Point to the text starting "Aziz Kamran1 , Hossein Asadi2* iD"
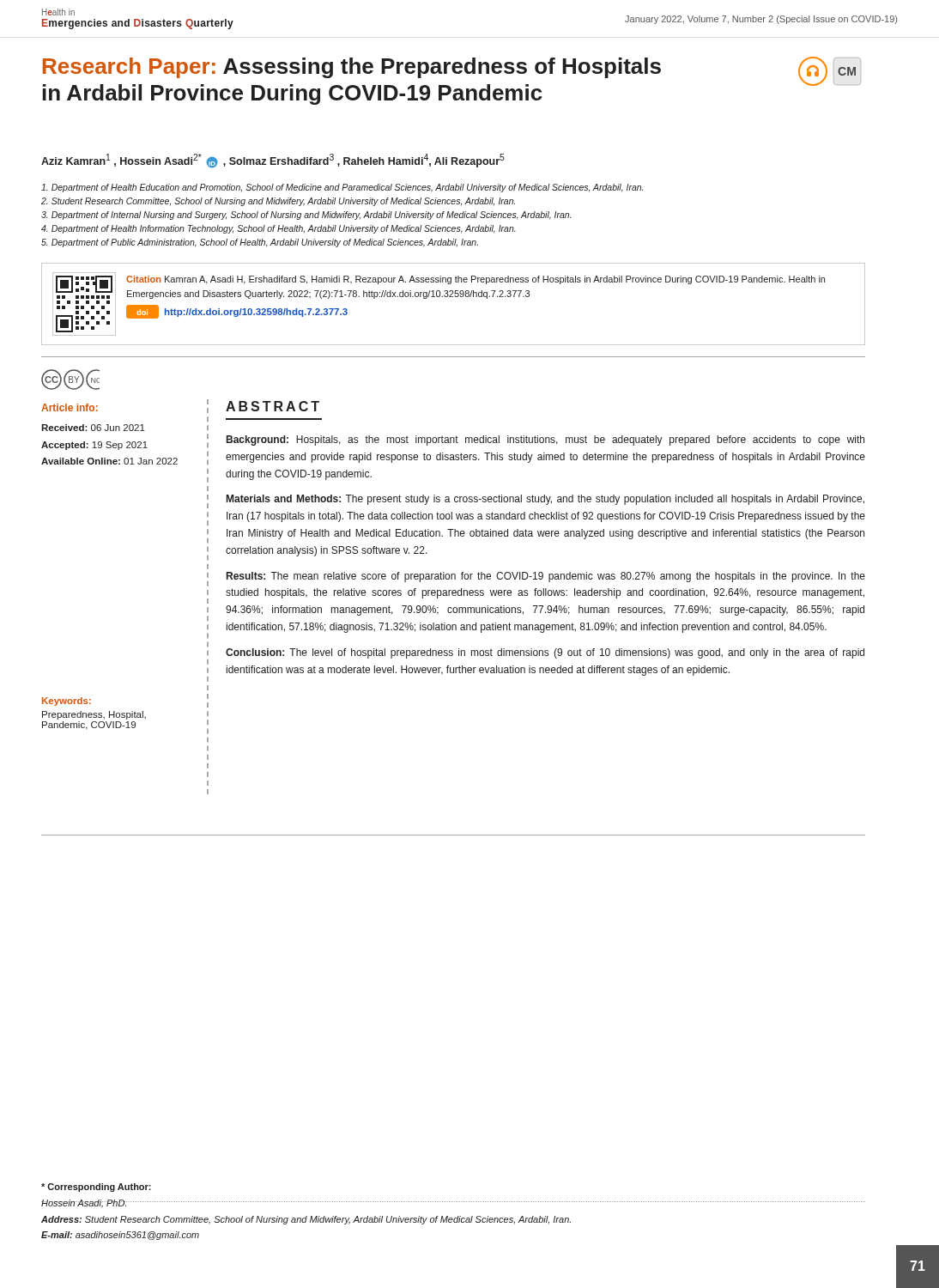Screen dimensions: 1288x939 click(x=273, y=161)
